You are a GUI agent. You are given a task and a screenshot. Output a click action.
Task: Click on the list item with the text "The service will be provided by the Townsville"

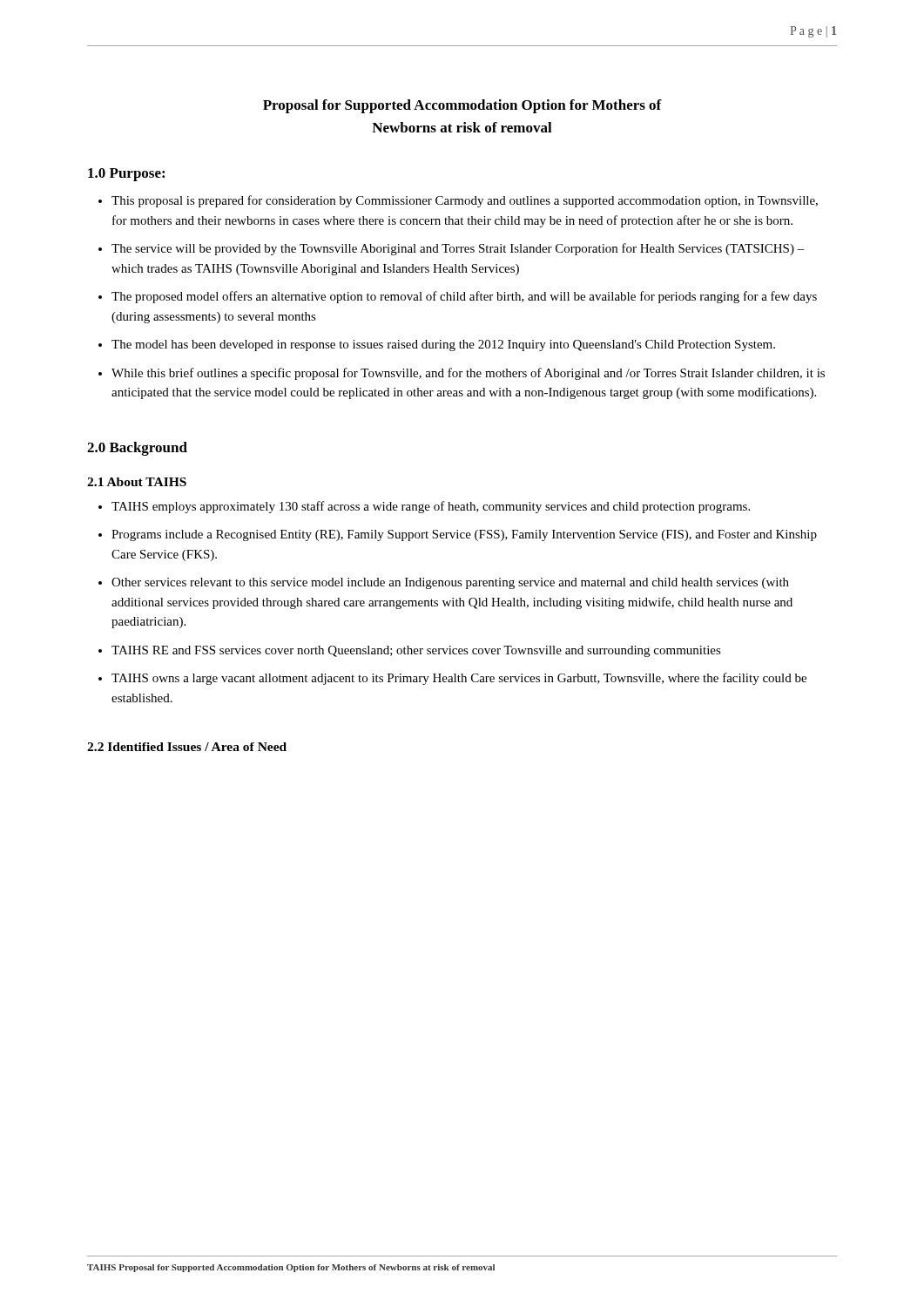(x=462, y=258)
